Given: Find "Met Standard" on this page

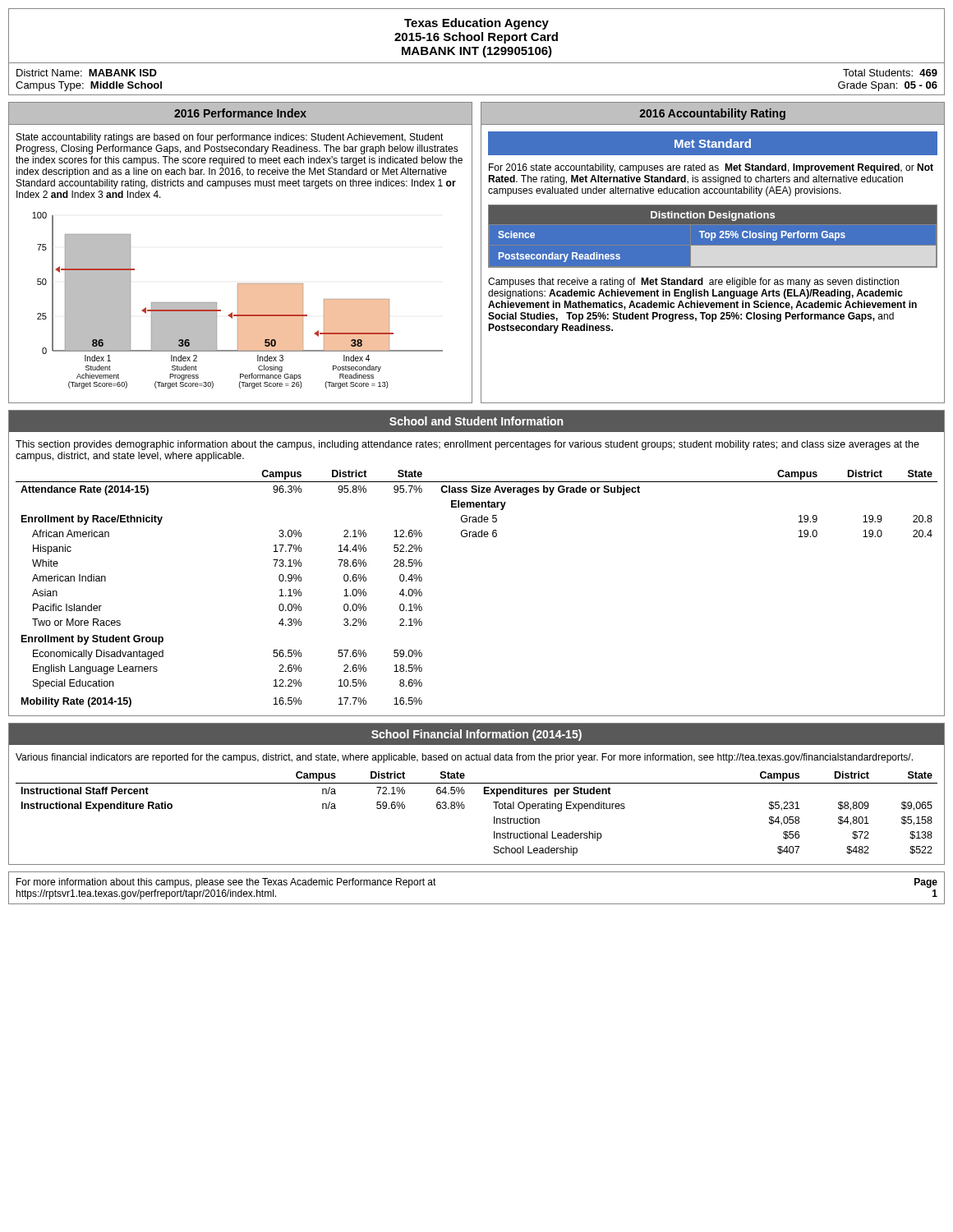Looking at the screenshot, I should point(713,143).
